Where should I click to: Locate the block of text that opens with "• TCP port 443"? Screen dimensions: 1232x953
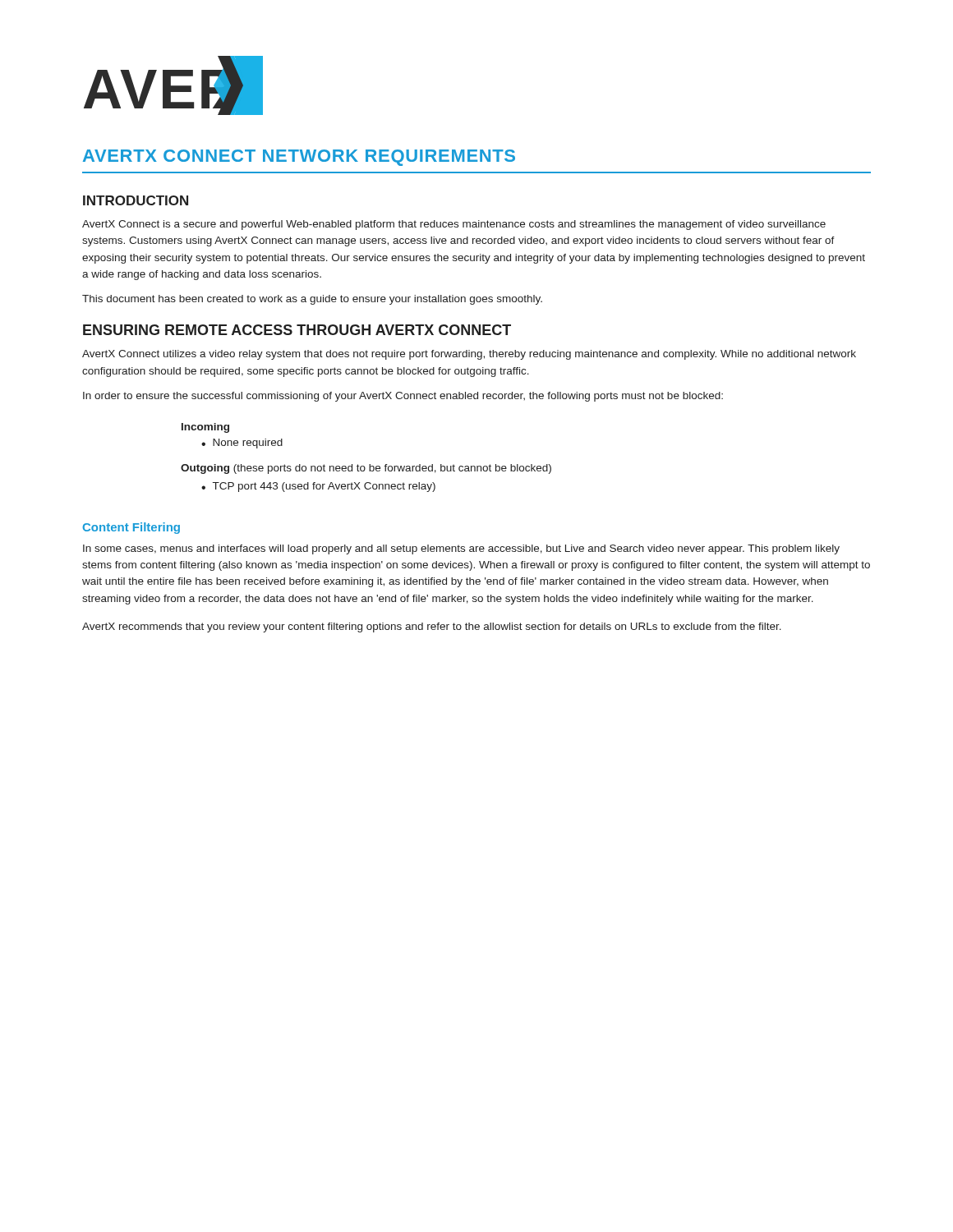pyautogui.click(x=319, y=488)
